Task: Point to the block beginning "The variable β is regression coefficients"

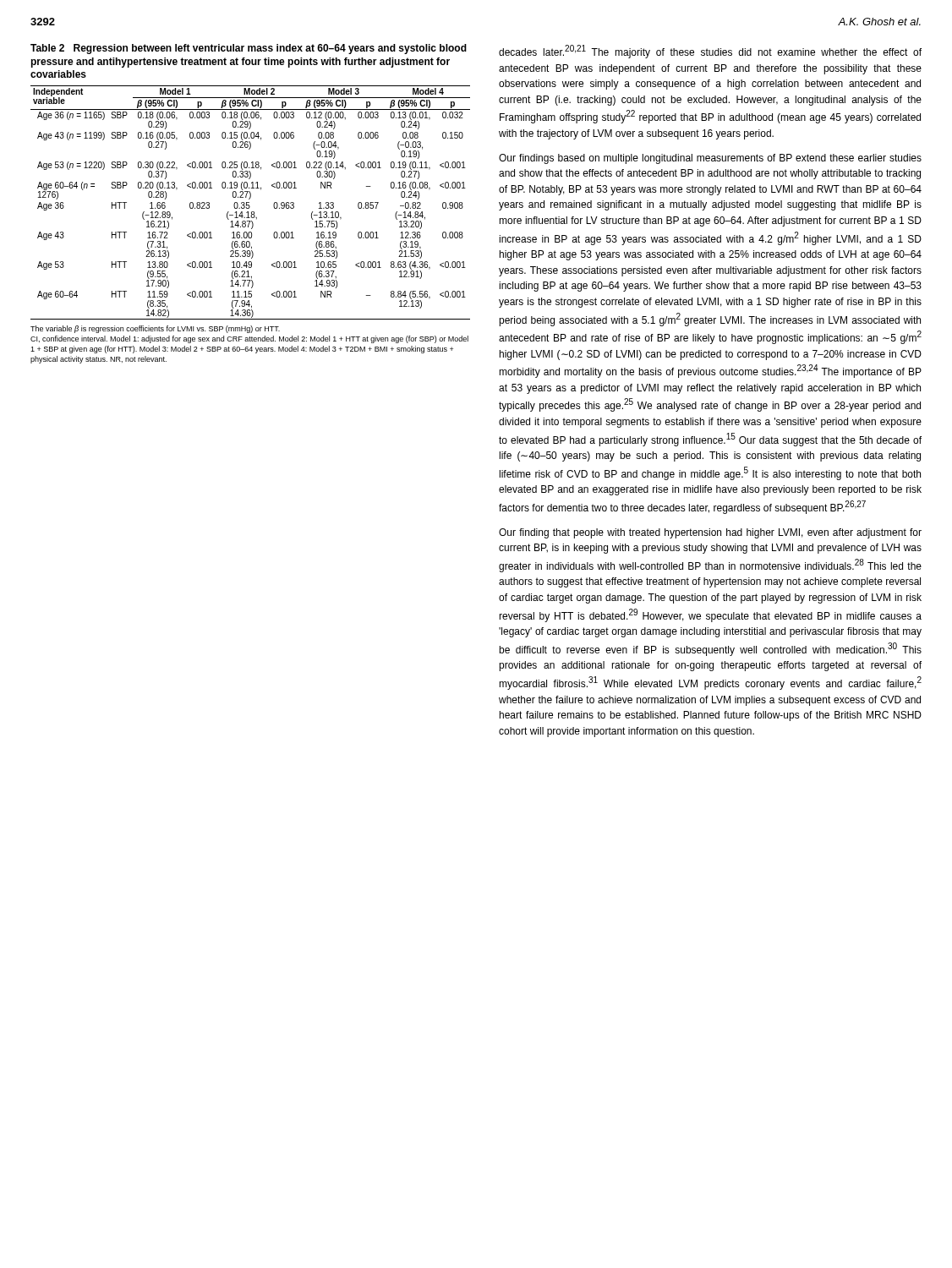Action: 250,344
